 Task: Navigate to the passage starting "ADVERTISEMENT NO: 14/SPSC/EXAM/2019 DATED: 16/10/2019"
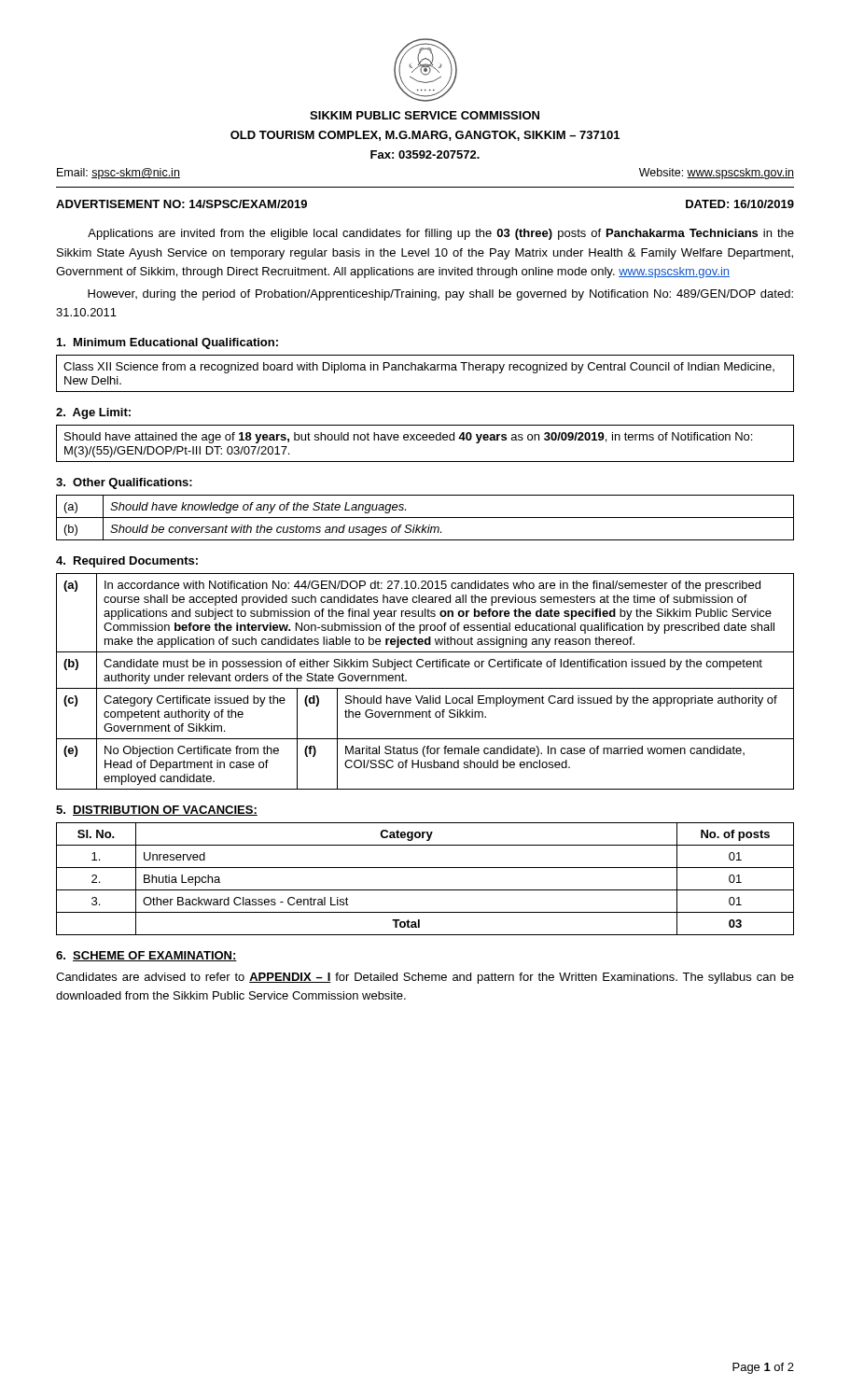(183, 203)
